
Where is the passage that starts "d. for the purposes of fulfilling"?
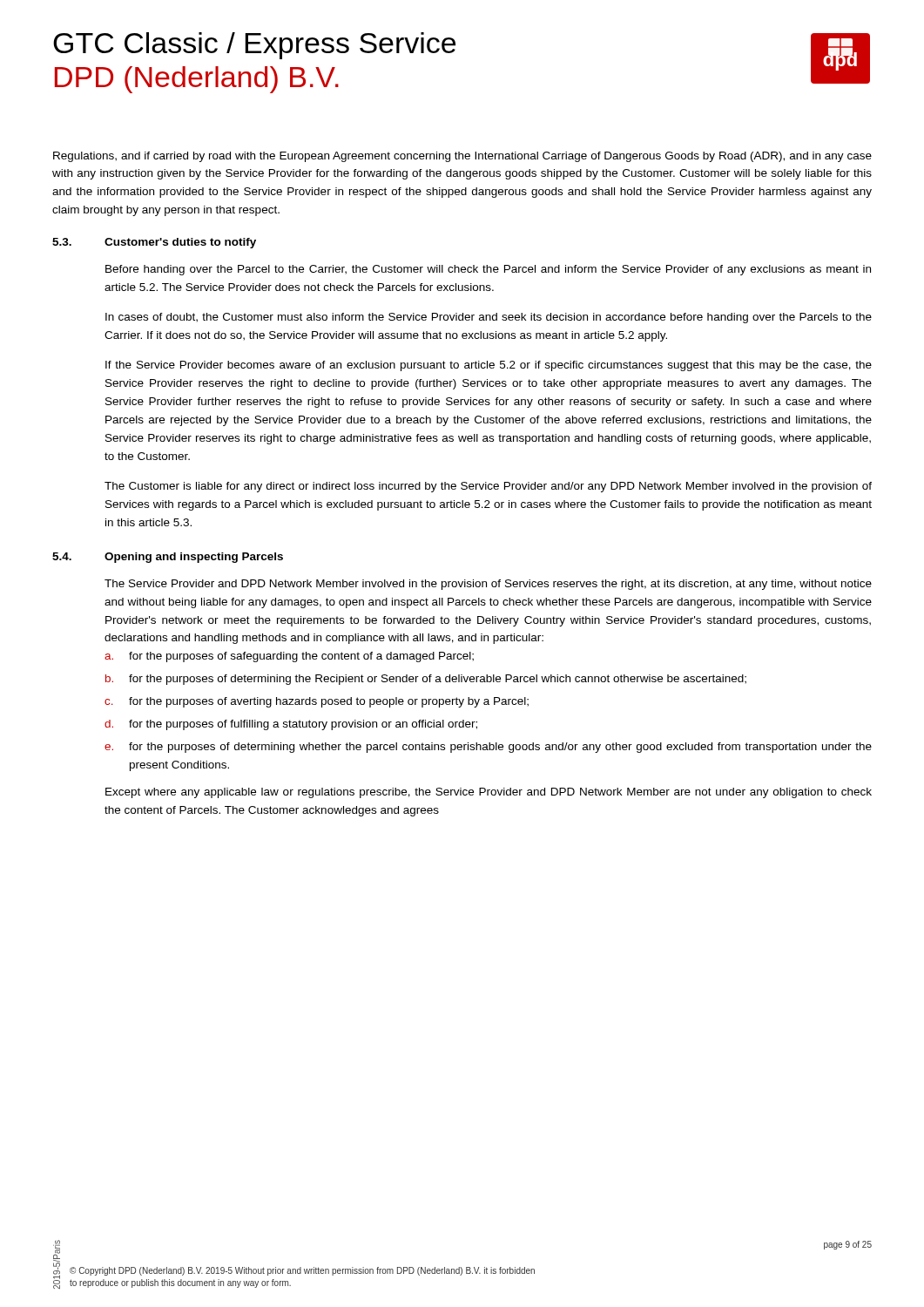point(488,725)
